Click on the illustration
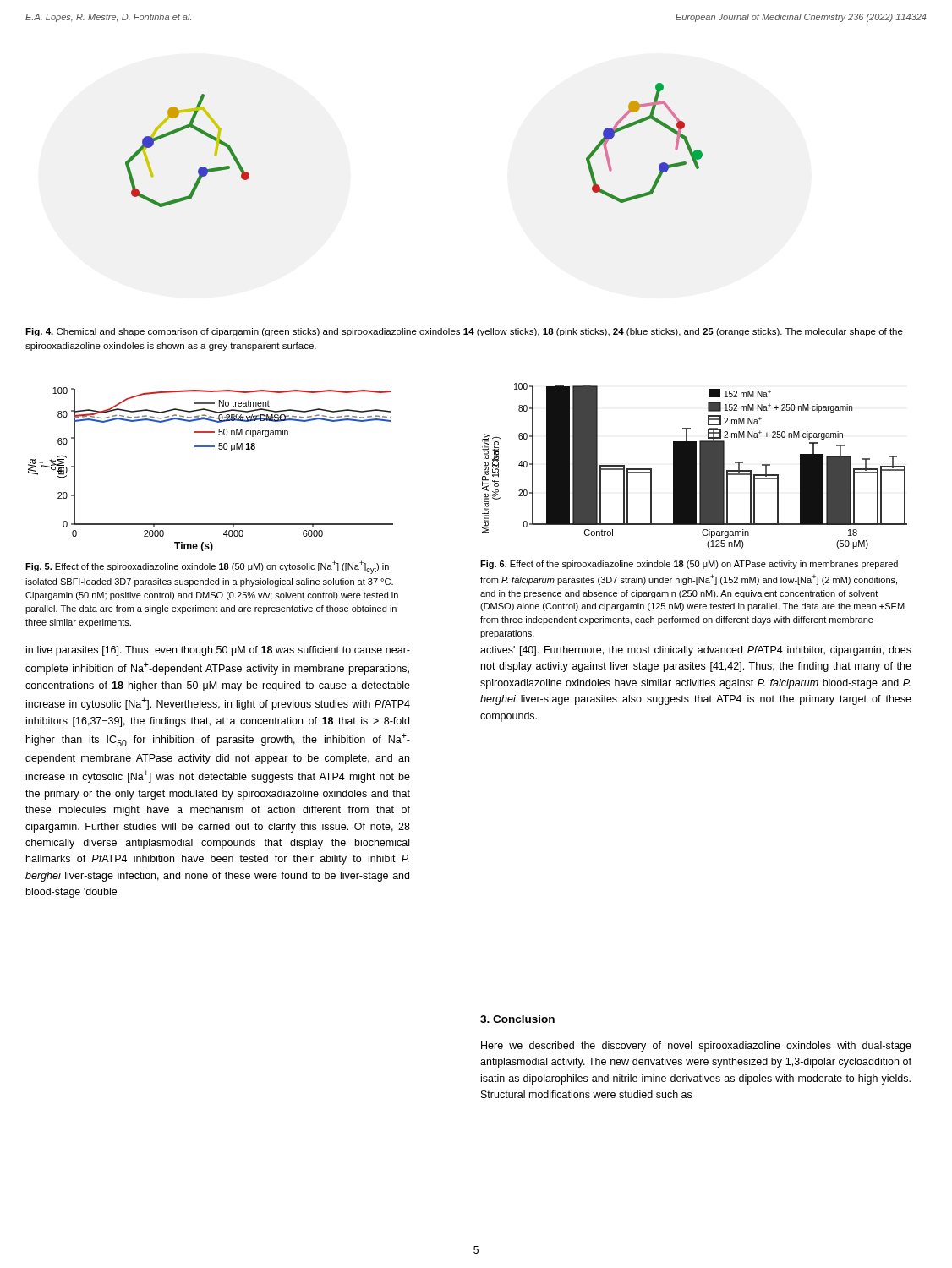This screenshot has width=952, height=1268. tap(476, 176)
